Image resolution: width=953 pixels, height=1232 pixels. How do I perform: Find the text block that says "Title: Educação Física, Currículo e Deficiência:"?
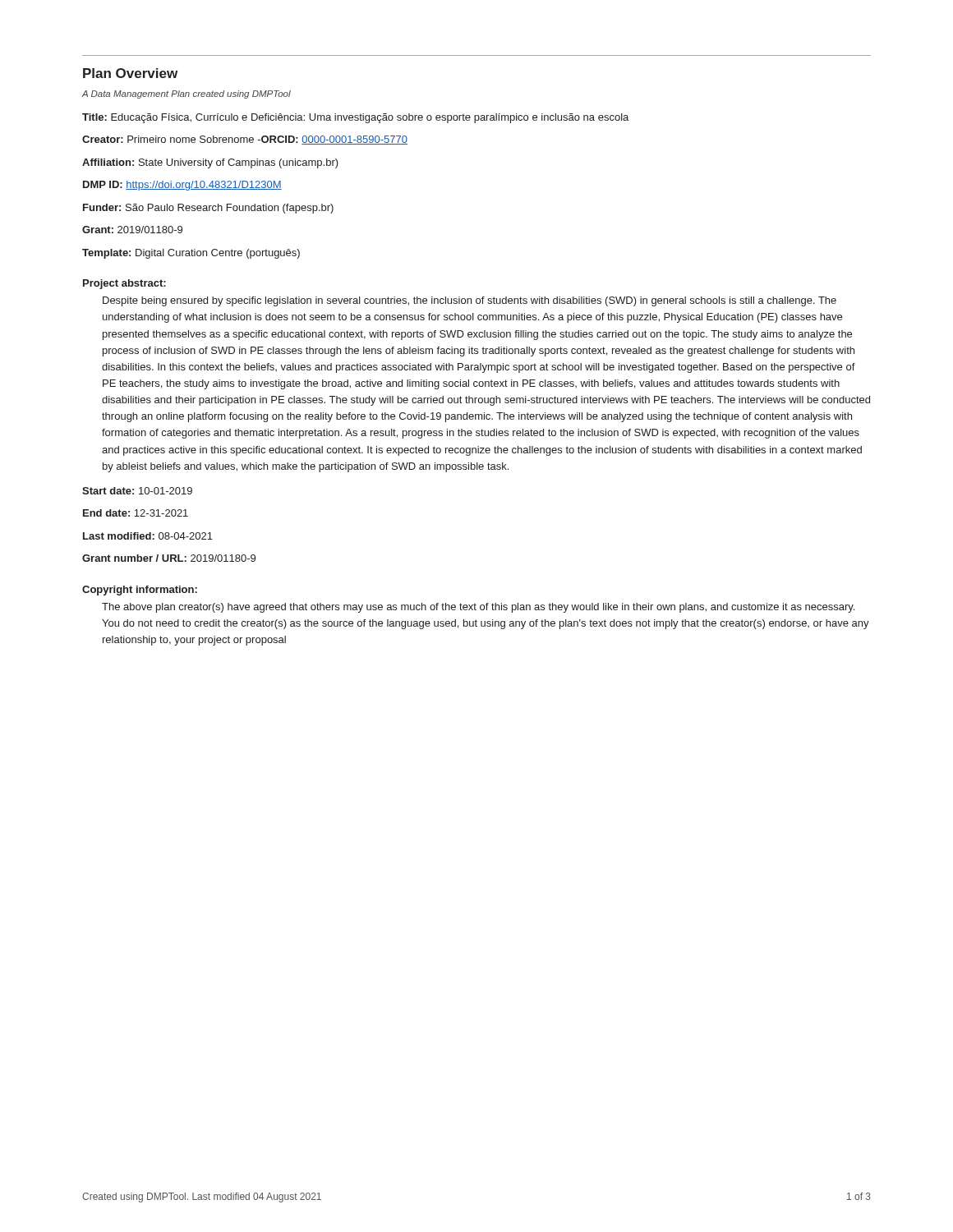pos(355,117)
